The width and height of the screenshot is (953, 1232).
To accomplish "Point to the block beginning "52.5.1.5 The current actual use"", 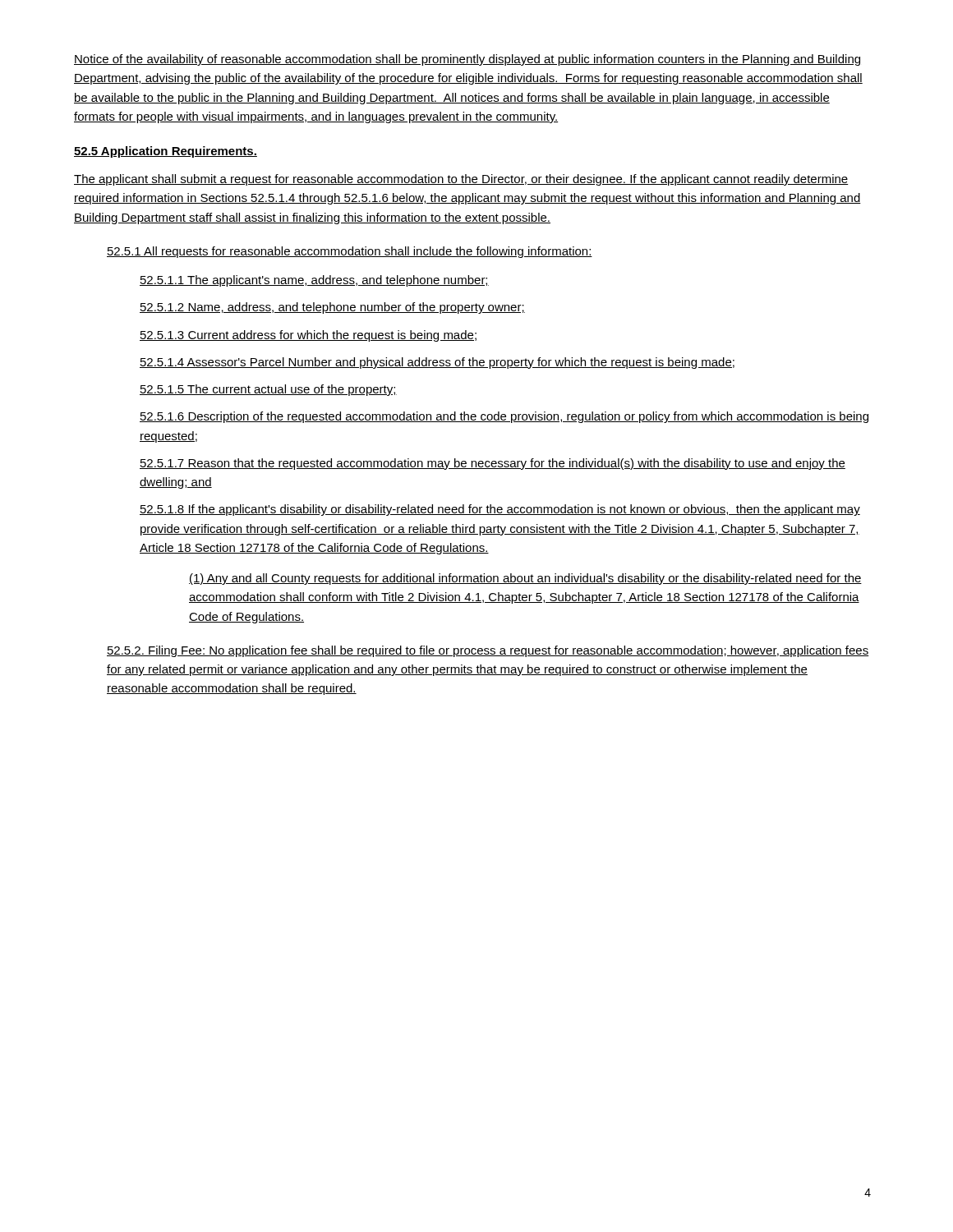I will click(268, 389).
